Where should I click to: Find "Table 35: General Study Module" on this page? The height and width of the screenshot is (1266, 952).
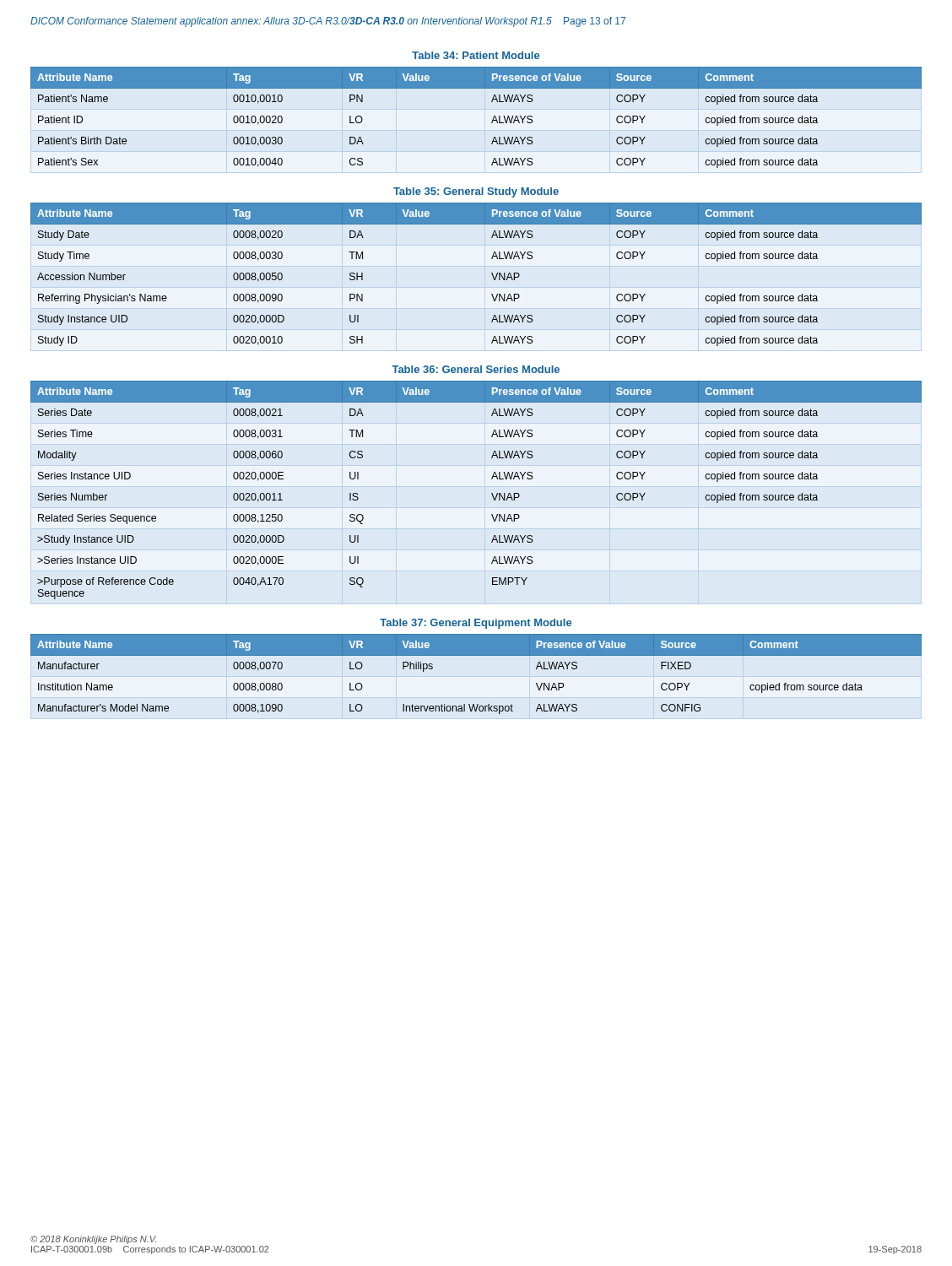[x=476, y=191]
